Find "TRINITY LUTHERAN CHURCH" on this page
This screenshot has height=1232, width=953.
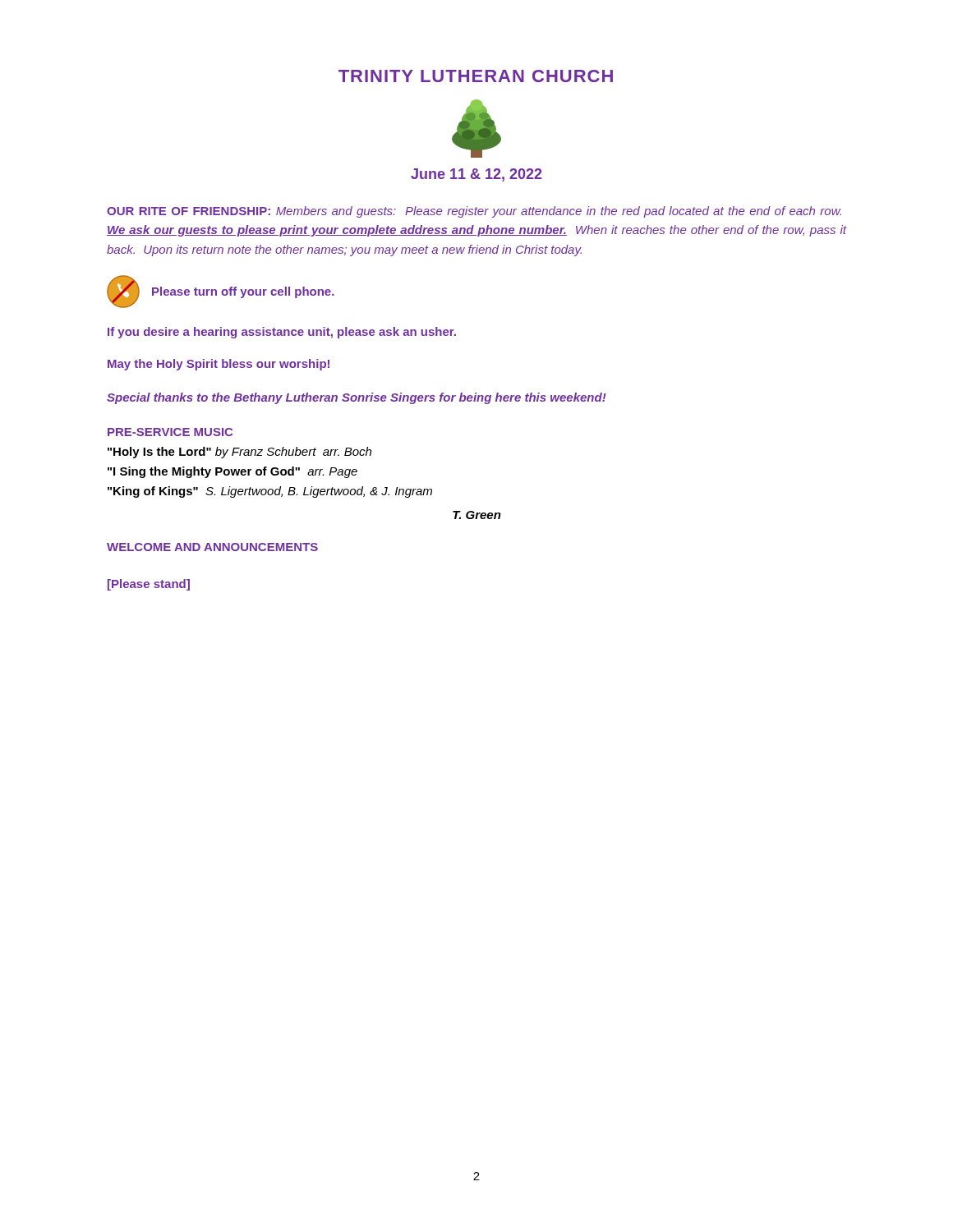(x=476, y=76)
